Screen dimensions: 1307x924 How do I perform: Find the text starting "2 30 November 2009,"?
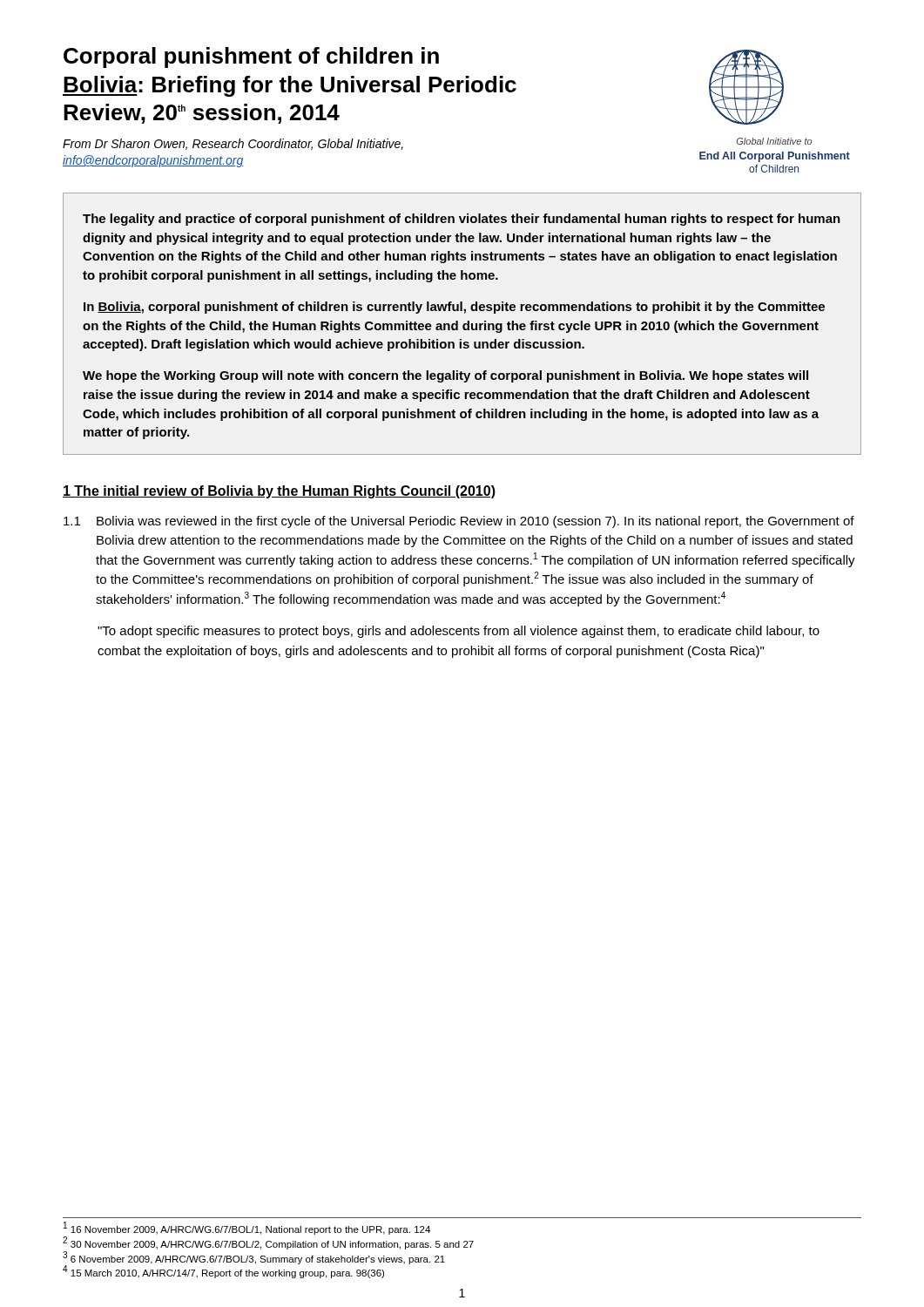click(462, 1245)
